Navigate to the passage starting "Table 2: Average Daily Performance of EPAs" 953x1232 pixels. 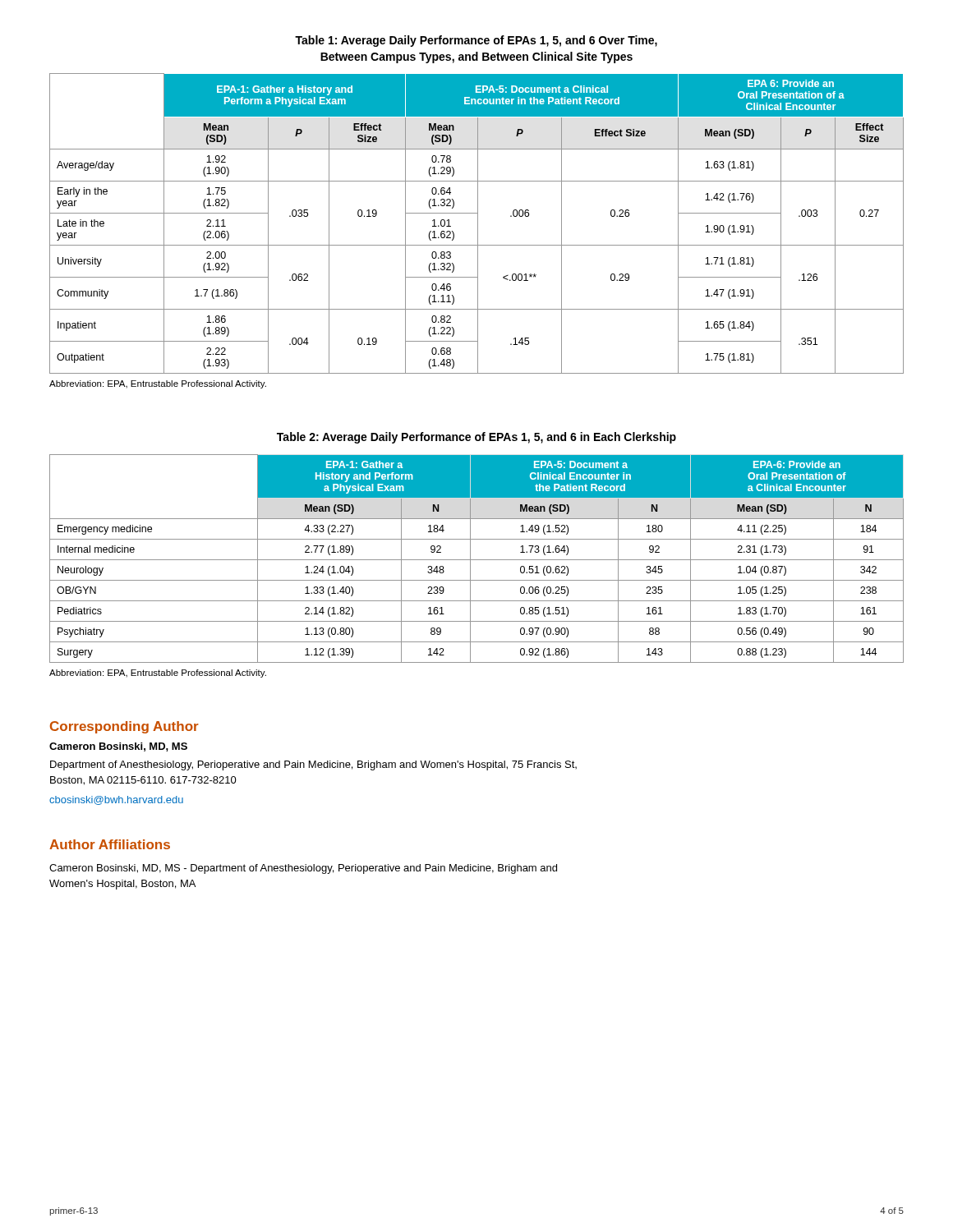(476, 437)
